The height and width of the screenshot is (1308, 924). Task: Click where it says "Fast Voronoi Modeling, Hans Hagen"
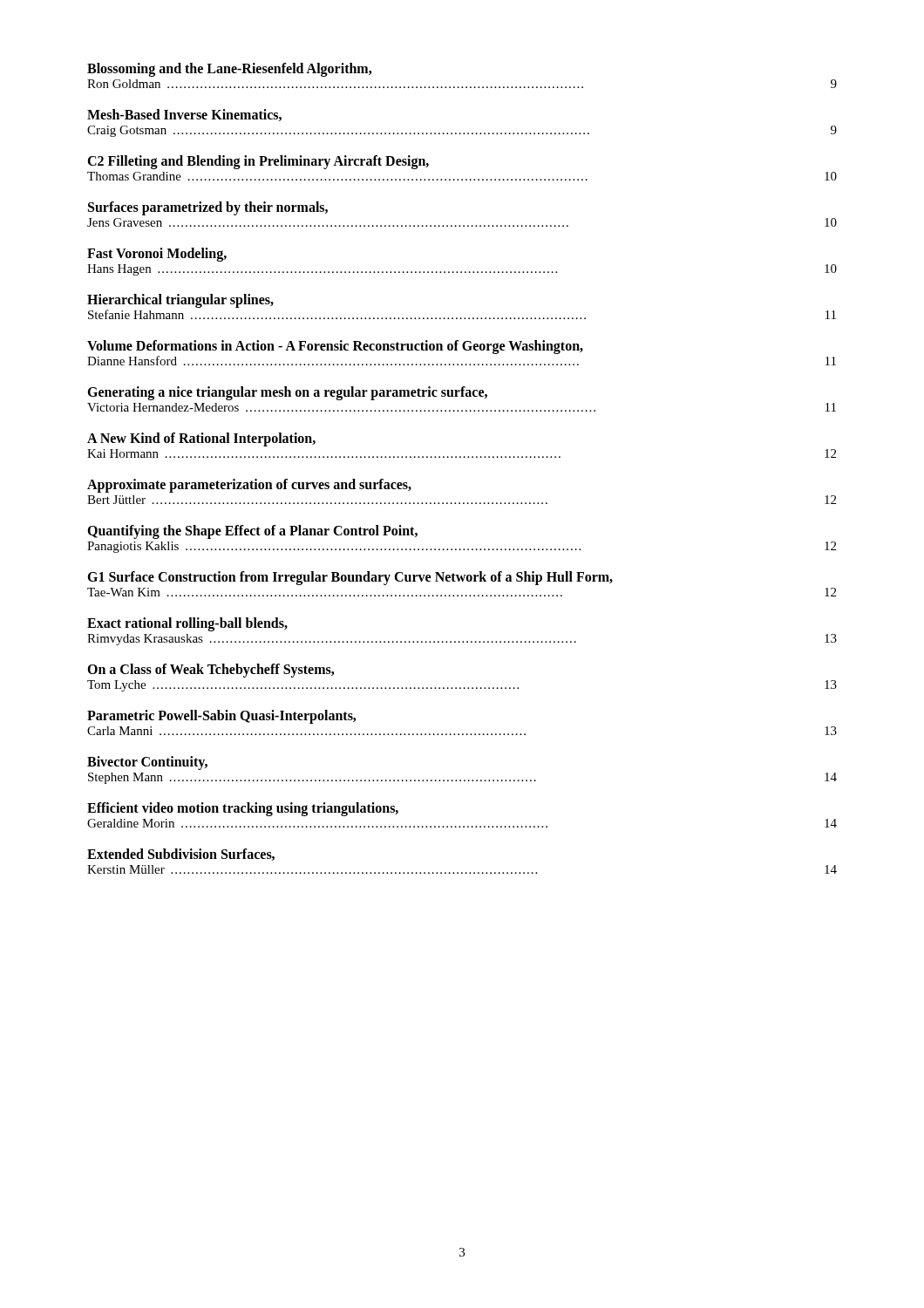[462, 261]
